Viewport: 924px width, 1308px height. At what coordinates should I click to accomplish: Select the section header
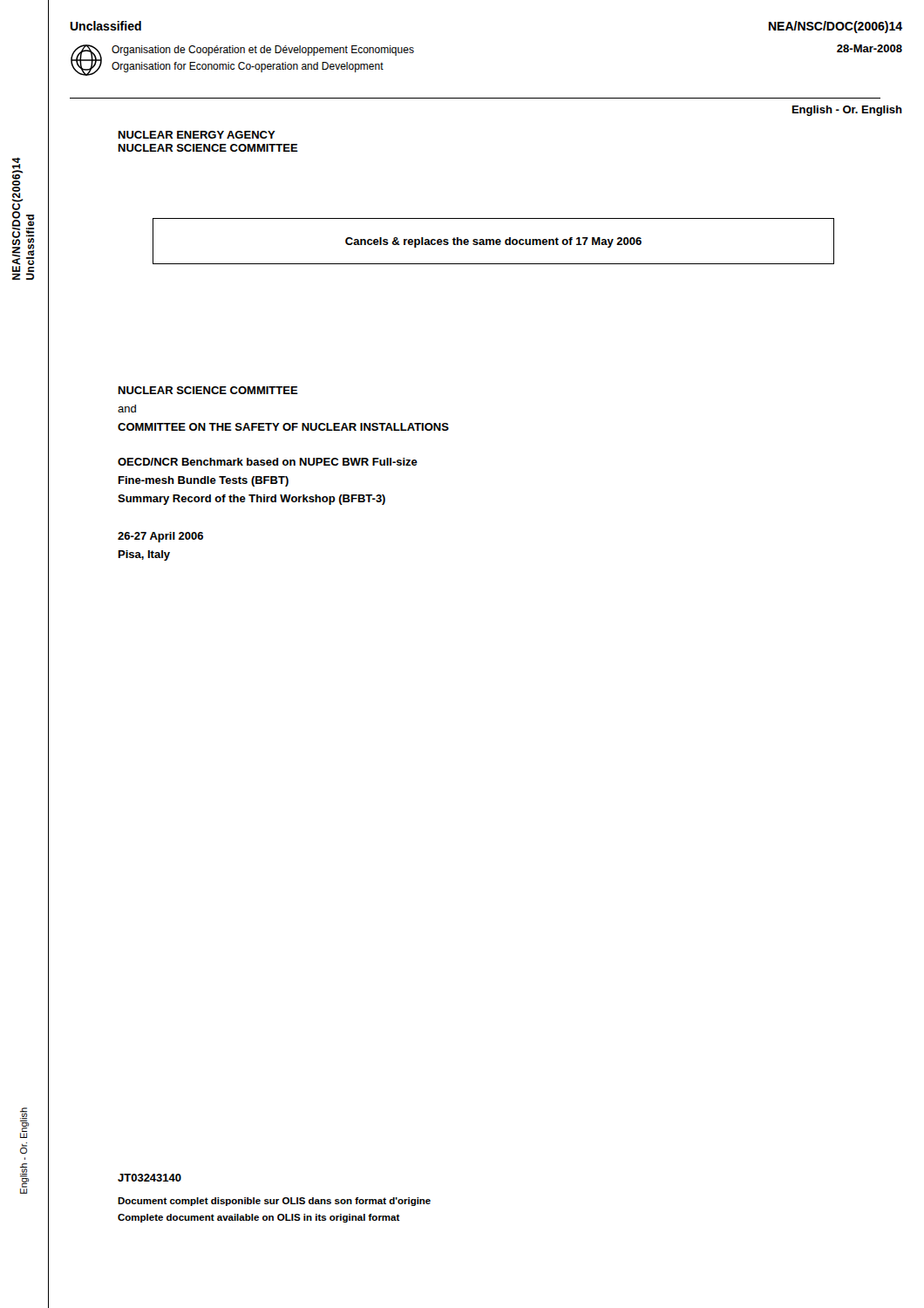[x=423, y=409]
